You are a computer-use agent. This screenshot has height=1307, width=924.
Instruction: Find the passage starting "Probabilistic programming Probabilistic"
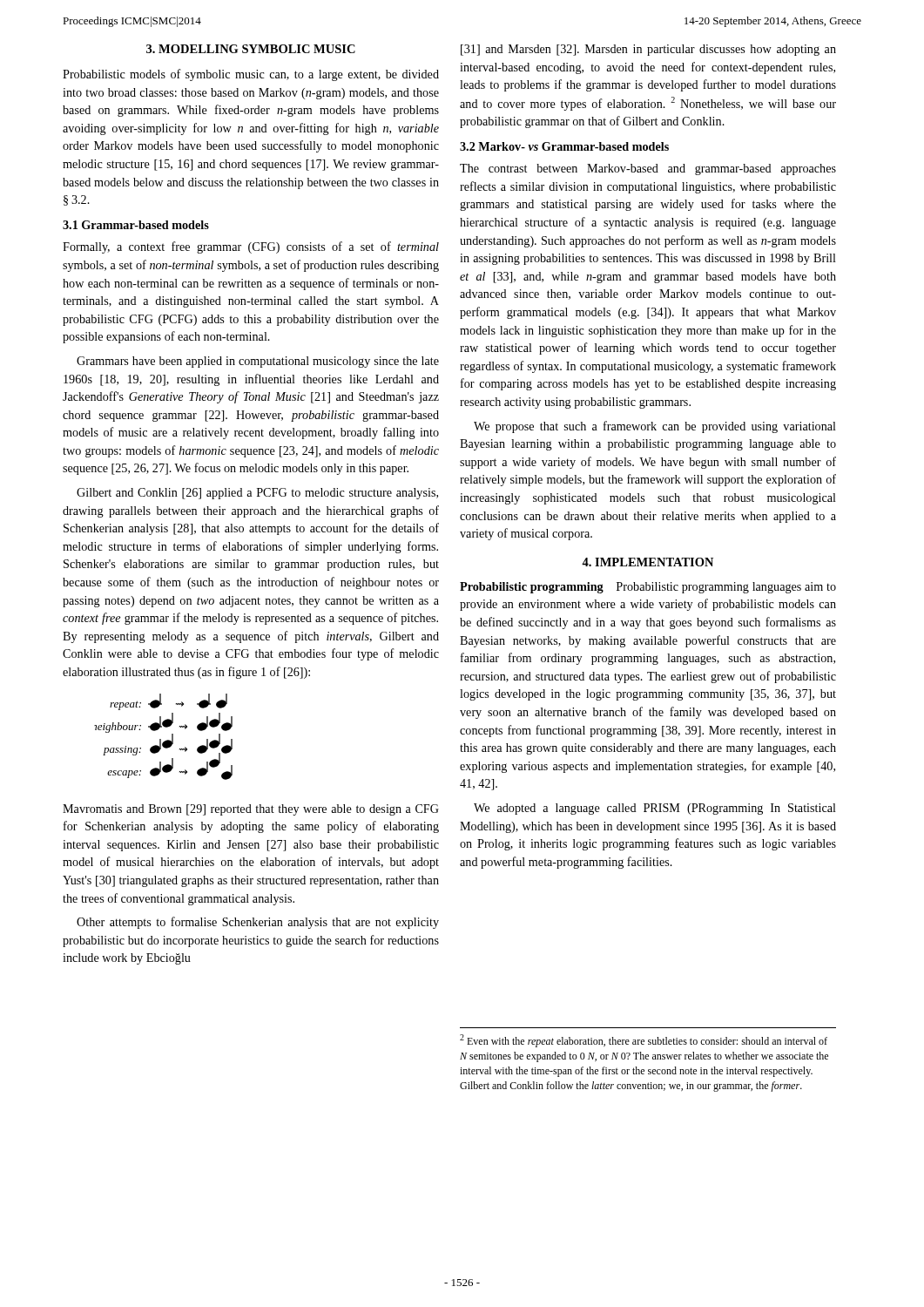(x=648, y=724)
